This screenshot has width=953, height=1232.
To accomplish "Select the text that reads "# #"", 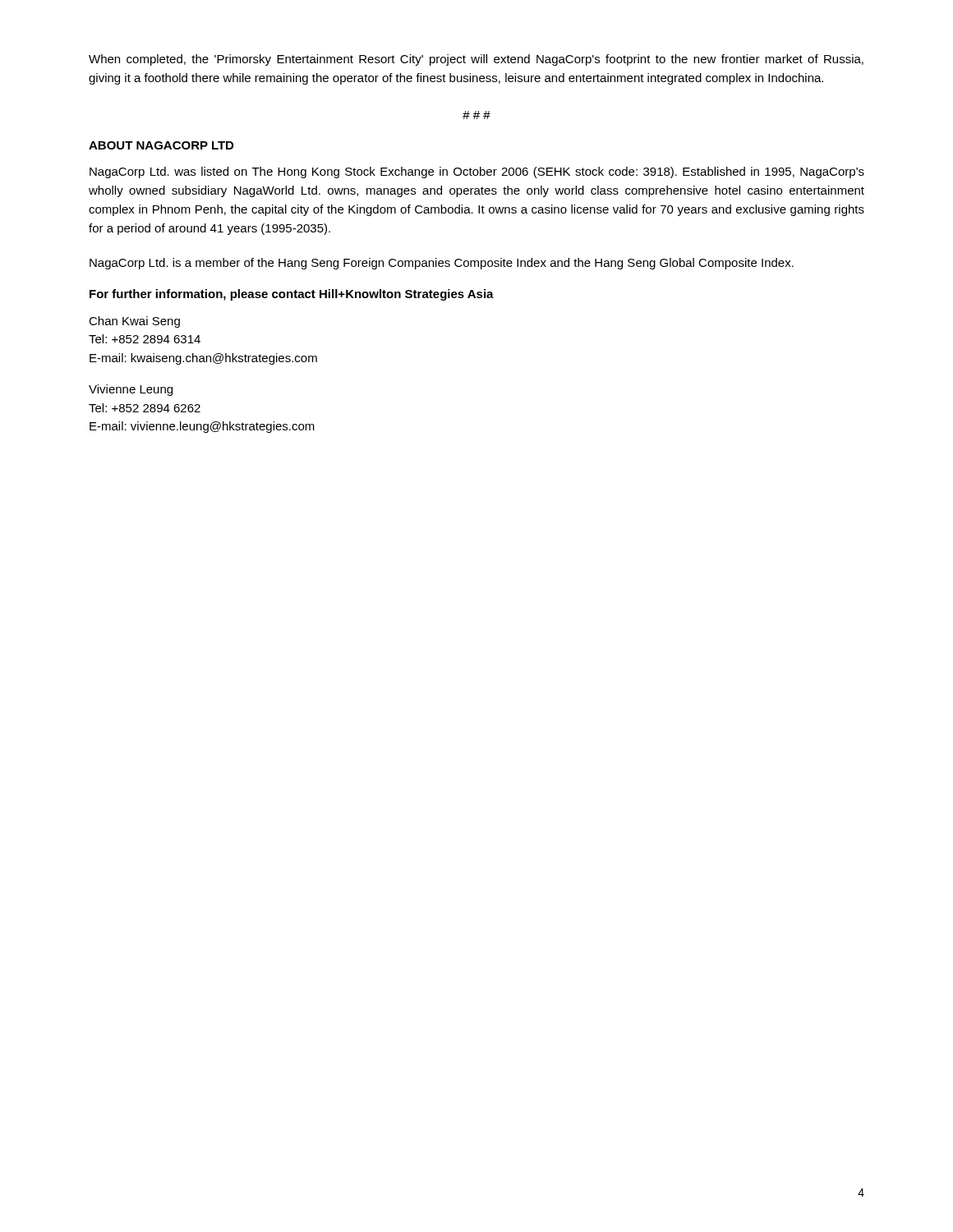I will 476,114.
